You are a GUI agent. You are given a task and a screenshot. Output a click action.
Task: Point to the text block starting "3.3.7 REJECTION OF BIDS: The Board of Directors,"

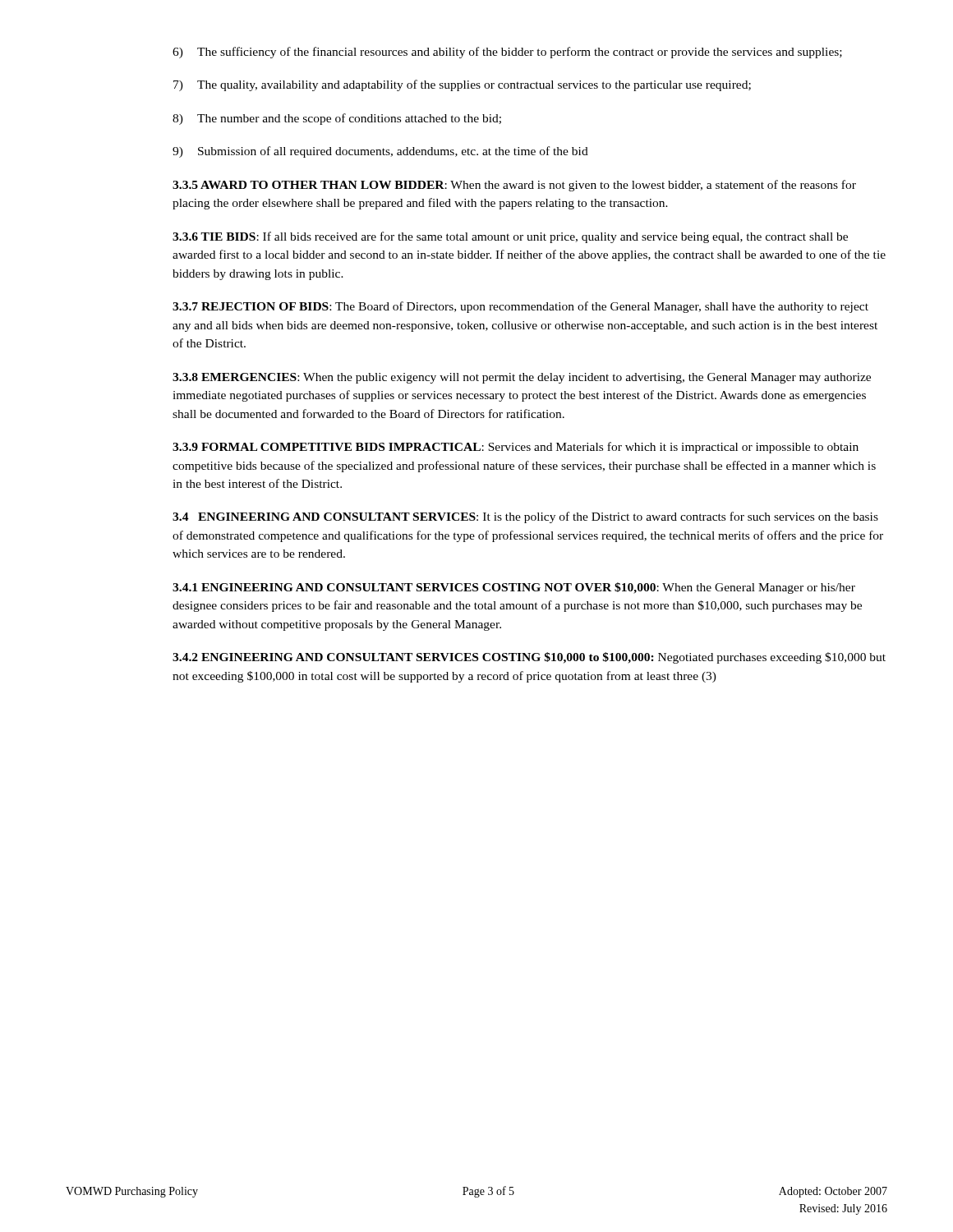point(476,325)
